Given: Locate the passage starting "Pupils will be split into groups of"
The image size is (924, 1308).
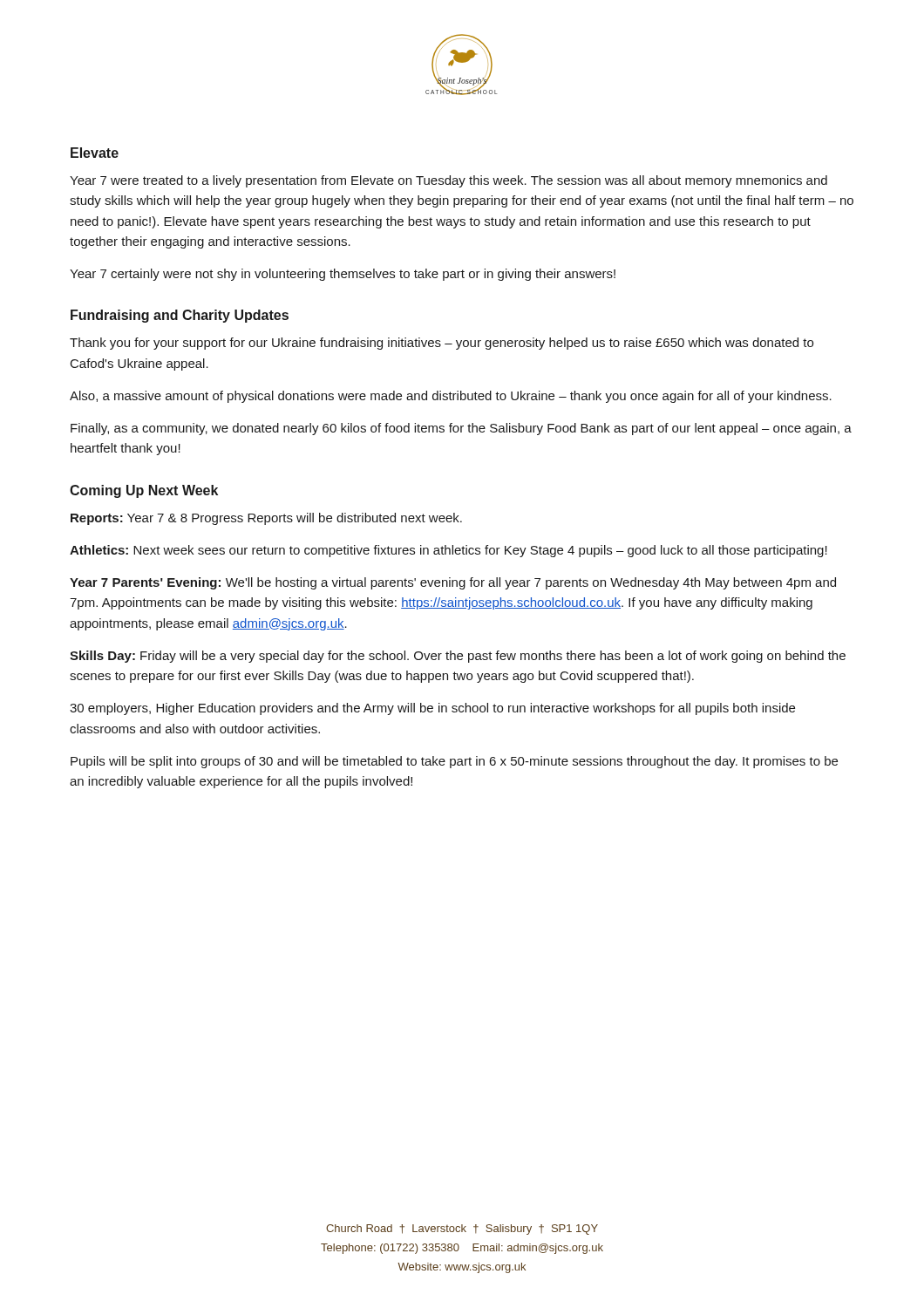Looking at the screenshot, I should [454, 771].
